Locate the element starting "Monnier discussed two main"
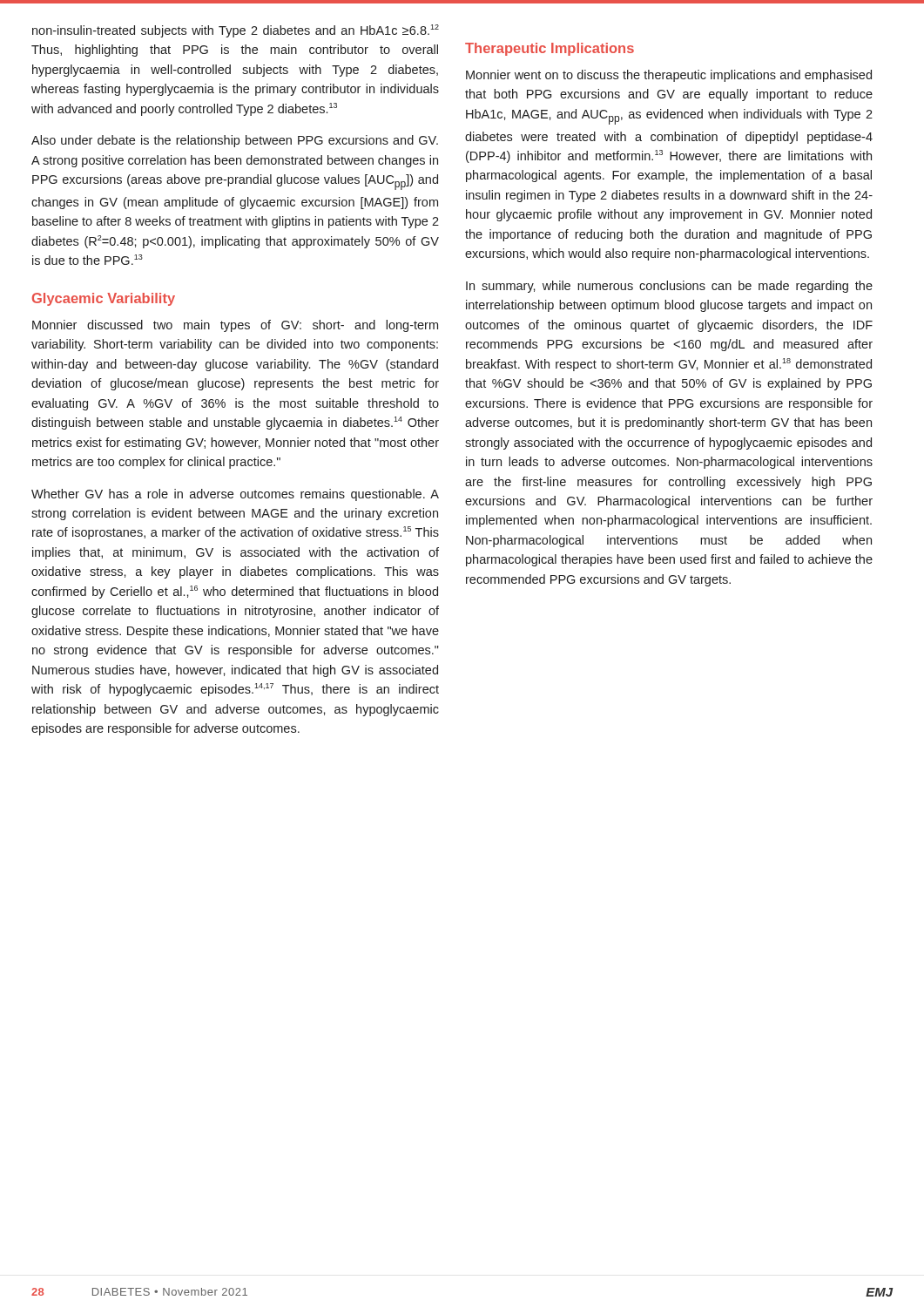The height and width of the screenshot is (1307, 924). tap(235, 393)
